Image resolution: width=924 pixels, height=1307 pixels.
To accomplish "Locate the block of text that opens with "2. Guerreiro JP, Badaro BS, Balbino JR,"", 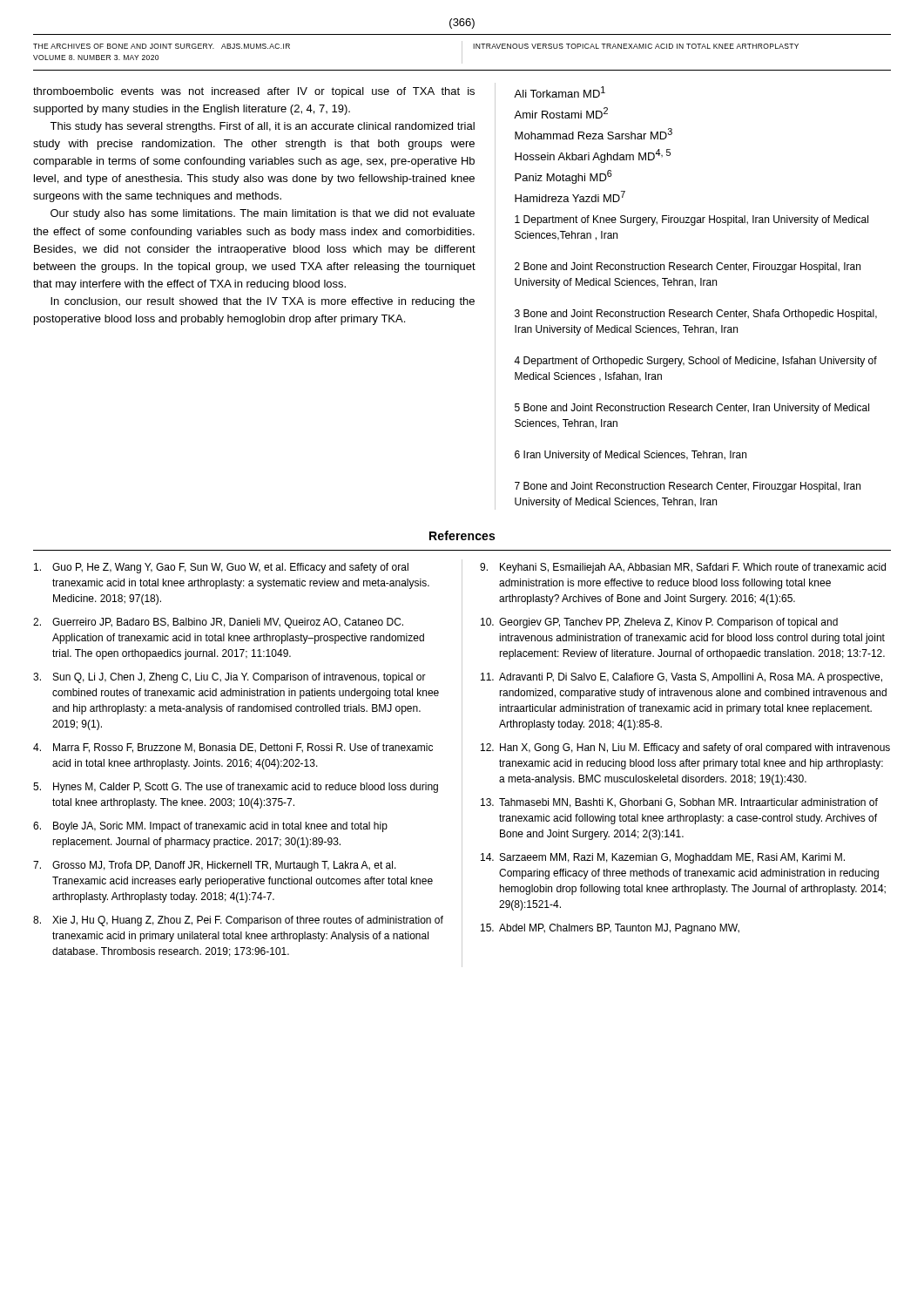I will click(239, 638).
